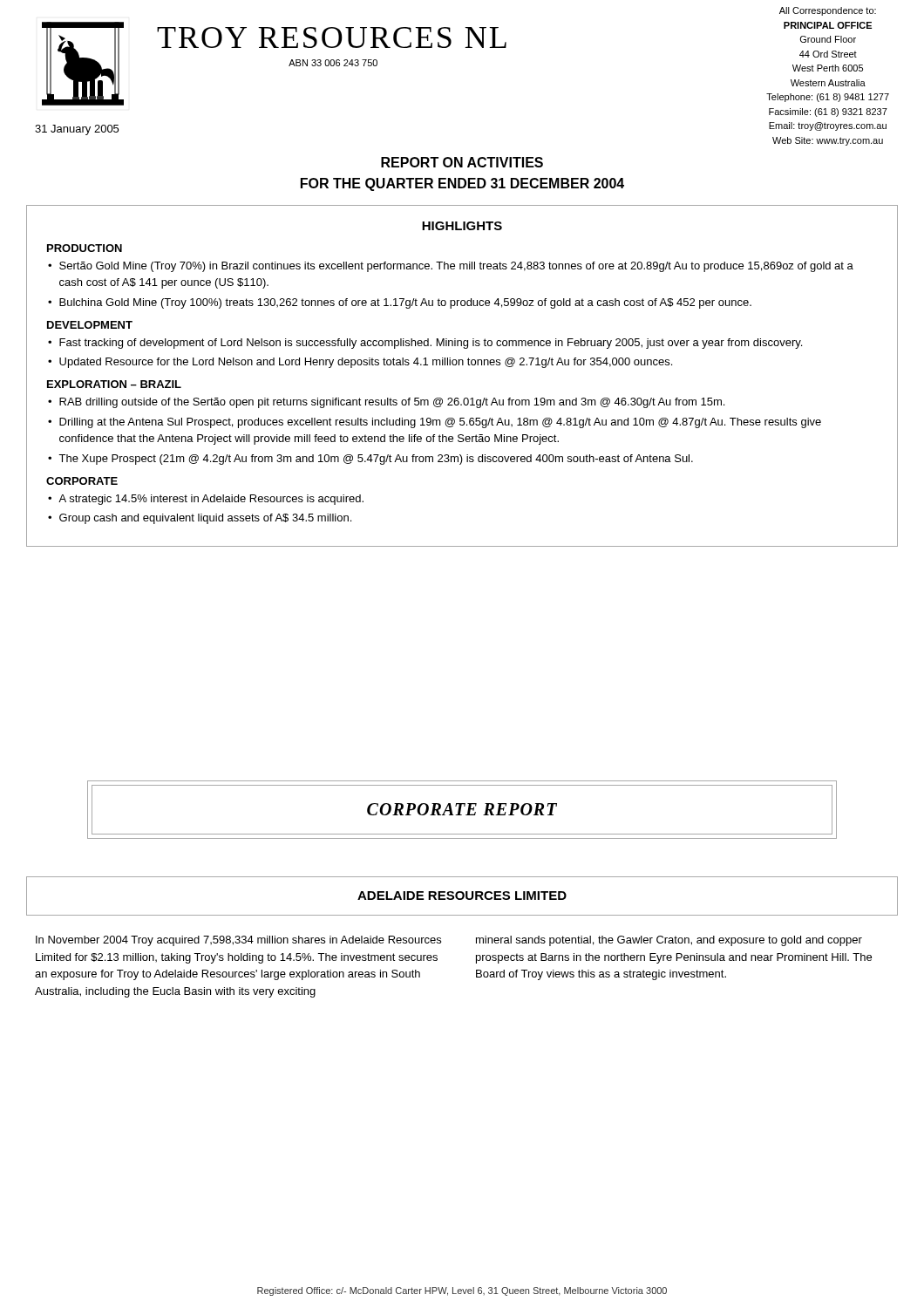This screenshot has width=924, height=1308.
Task: Locate the passage starting "EXPLORATION – BRAZIL"
Action: (114, 384)
